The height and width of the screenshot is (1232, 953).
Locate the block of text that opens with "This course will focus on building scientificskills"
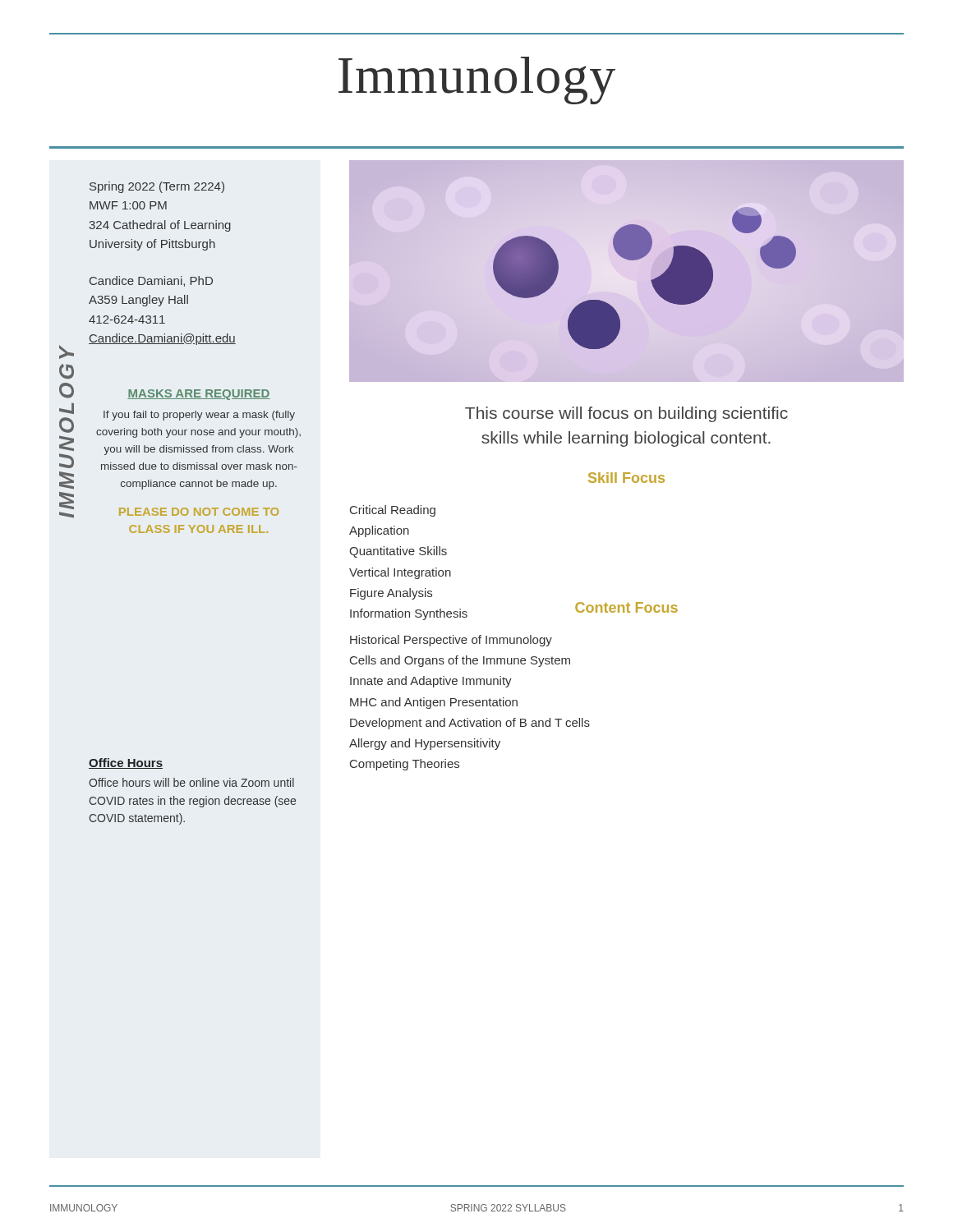(626, 425)
